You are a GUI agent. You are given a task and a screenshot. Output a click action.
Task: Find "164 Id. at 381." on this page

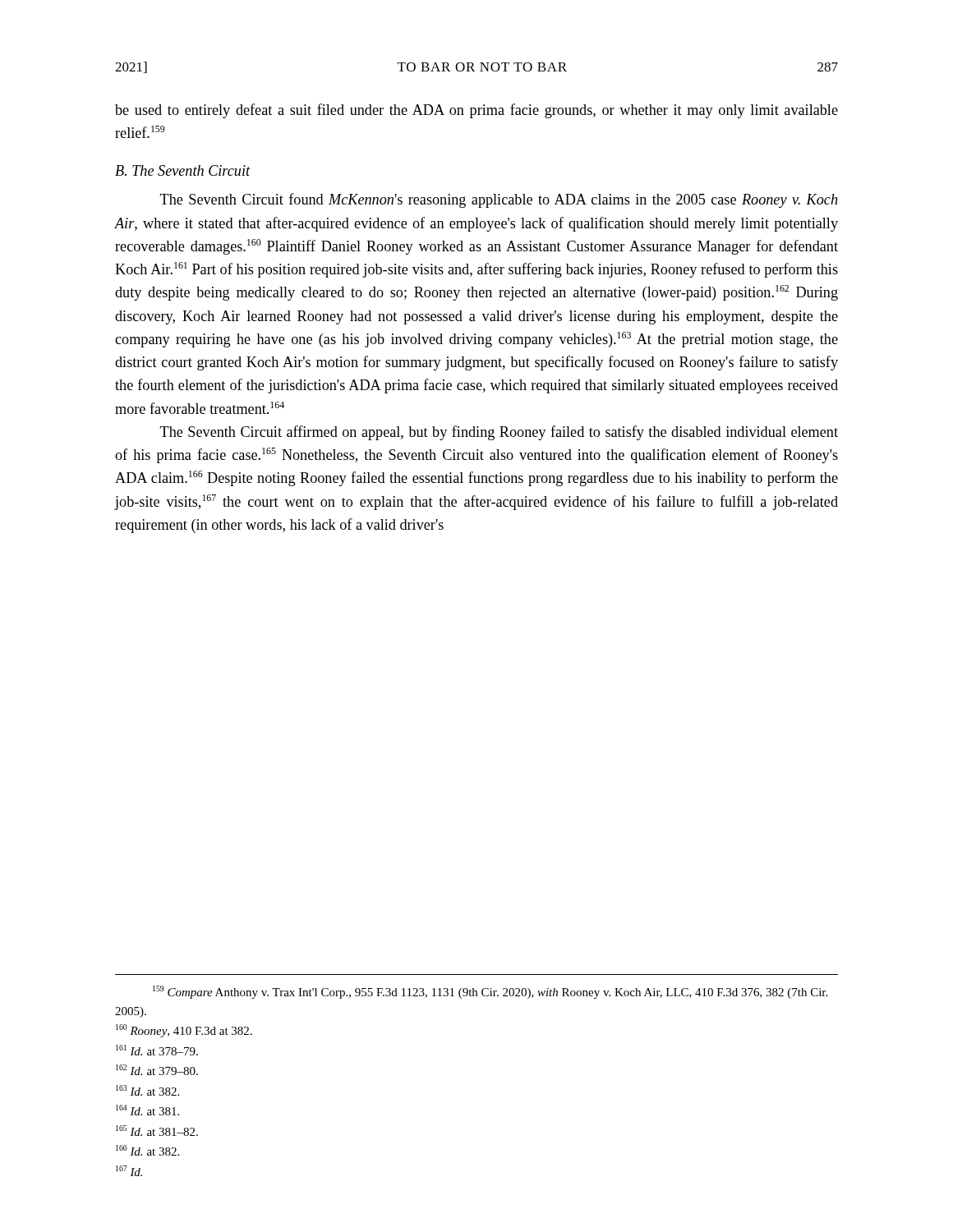(147, 1110)
